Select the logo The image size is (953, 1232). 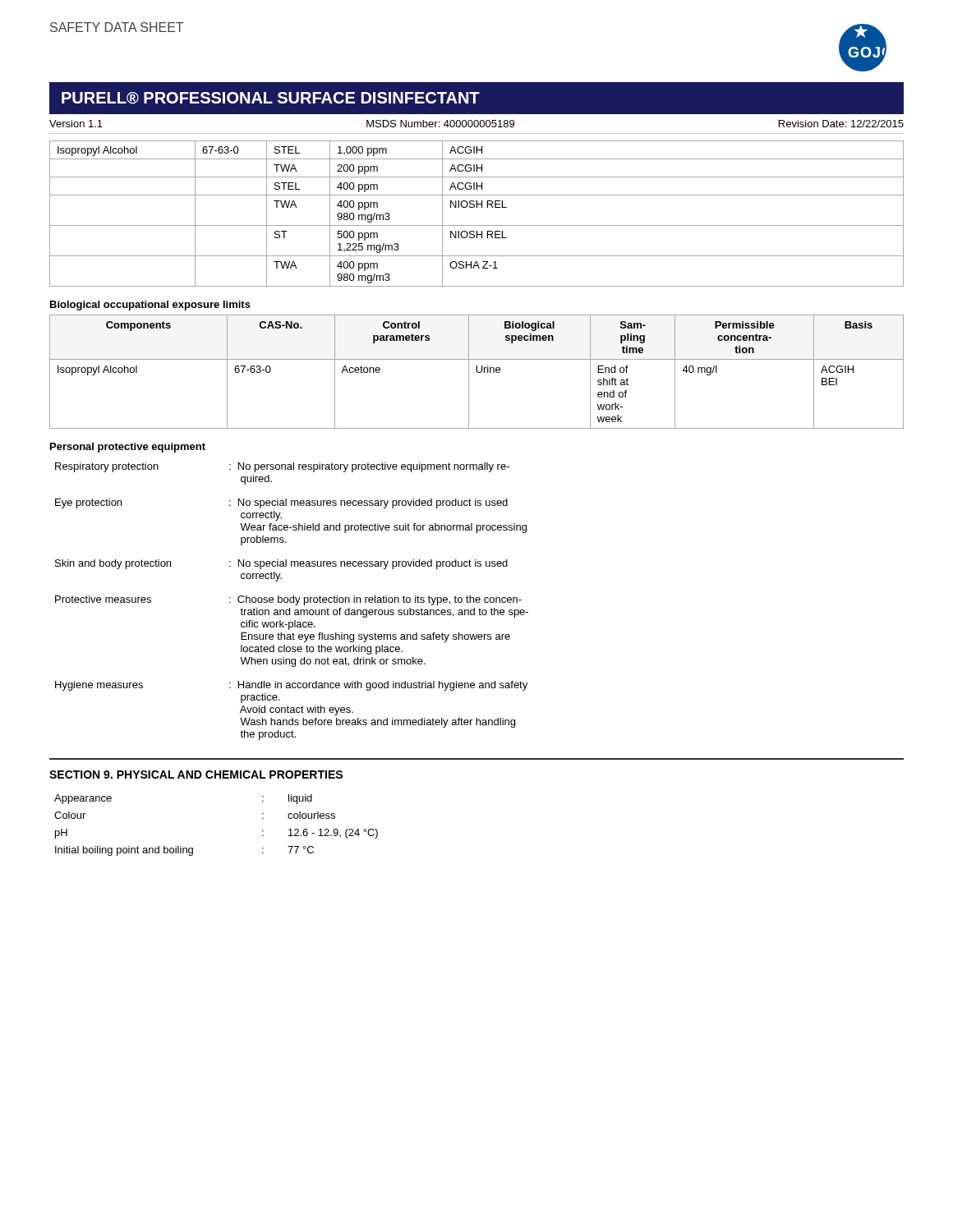859,45
